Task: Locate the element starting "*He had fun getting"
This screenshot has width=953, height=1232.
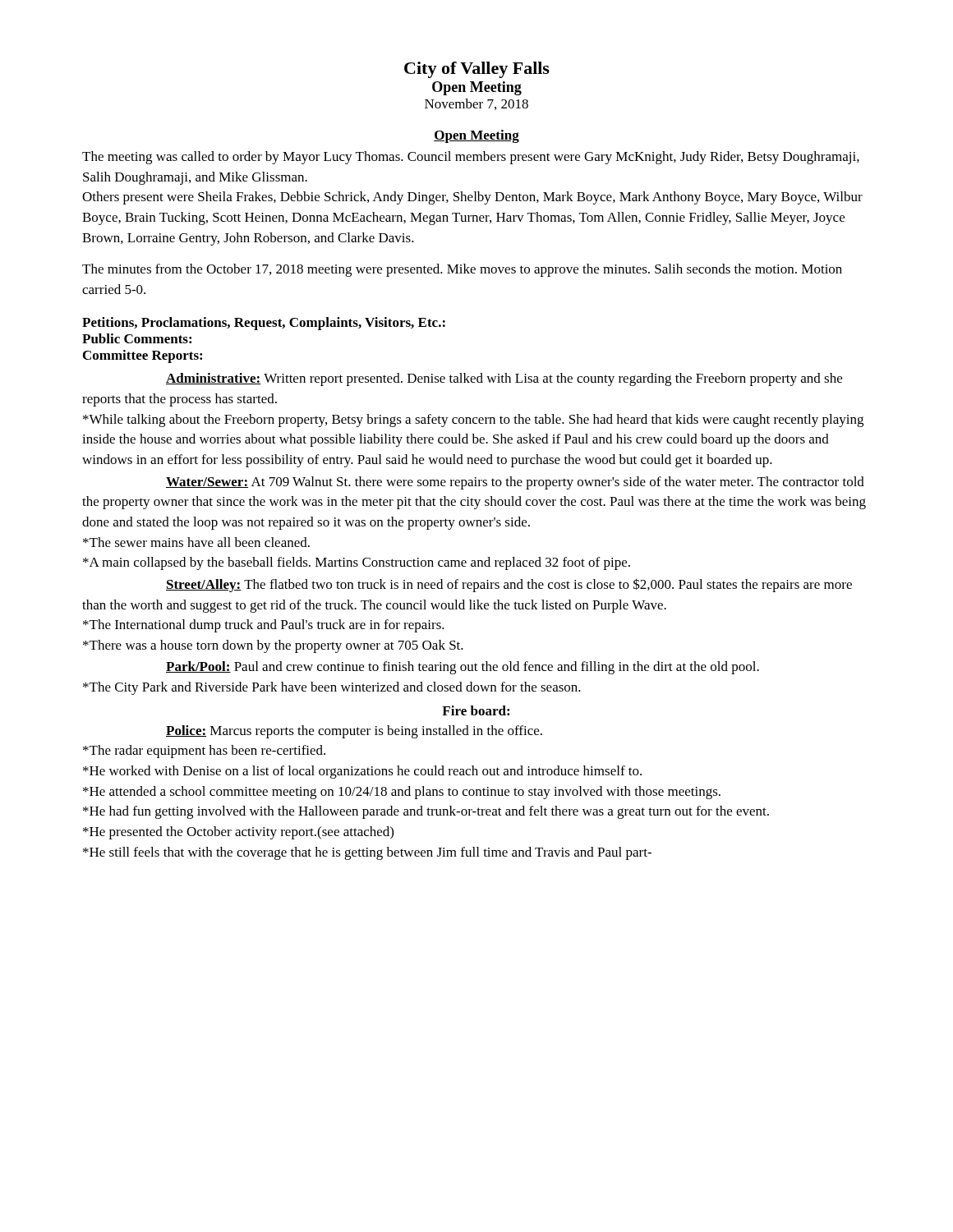Action: coord(426,811)
